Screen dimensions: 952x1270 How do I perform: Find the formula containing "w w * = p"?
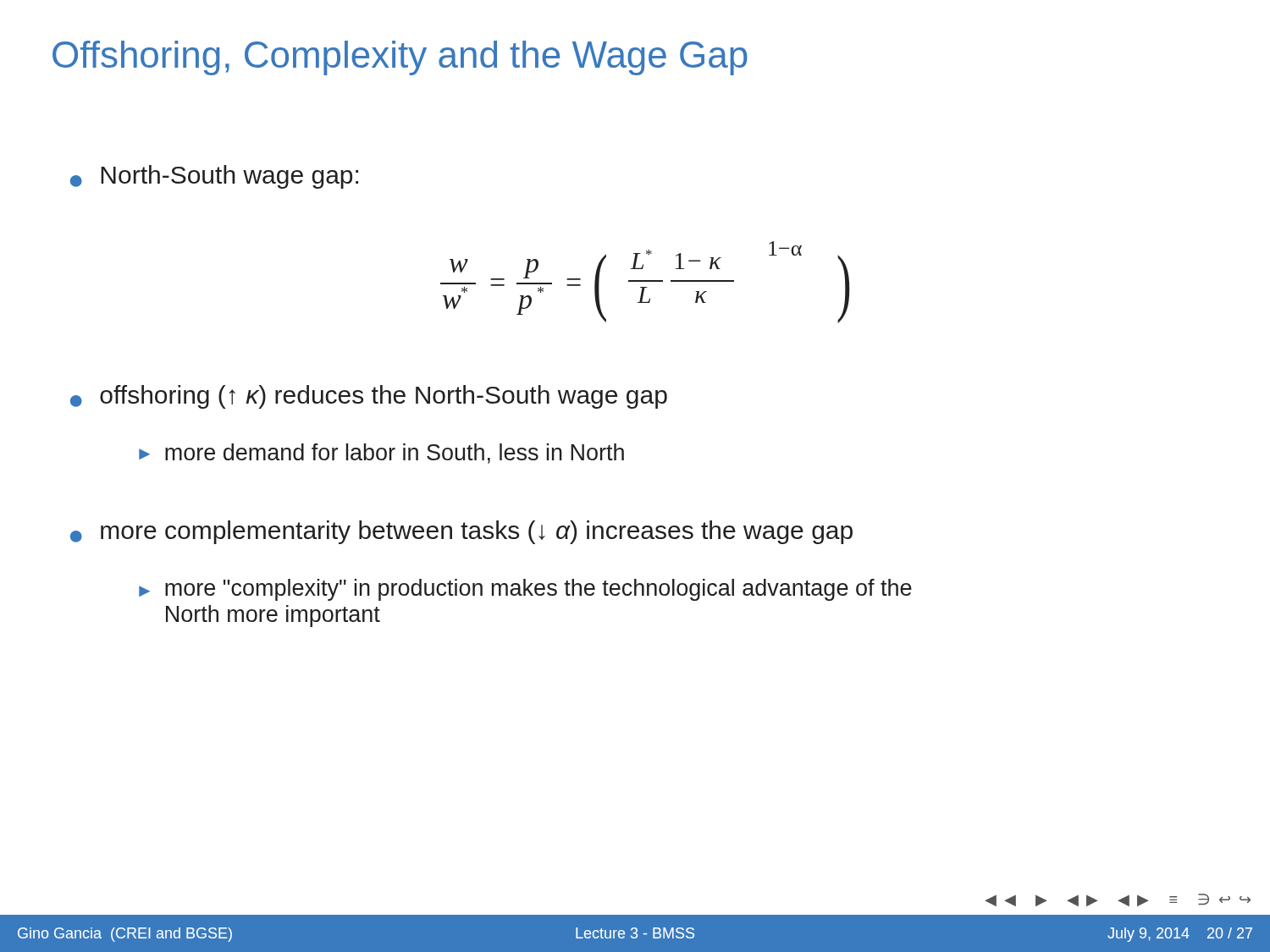point(635,284)
